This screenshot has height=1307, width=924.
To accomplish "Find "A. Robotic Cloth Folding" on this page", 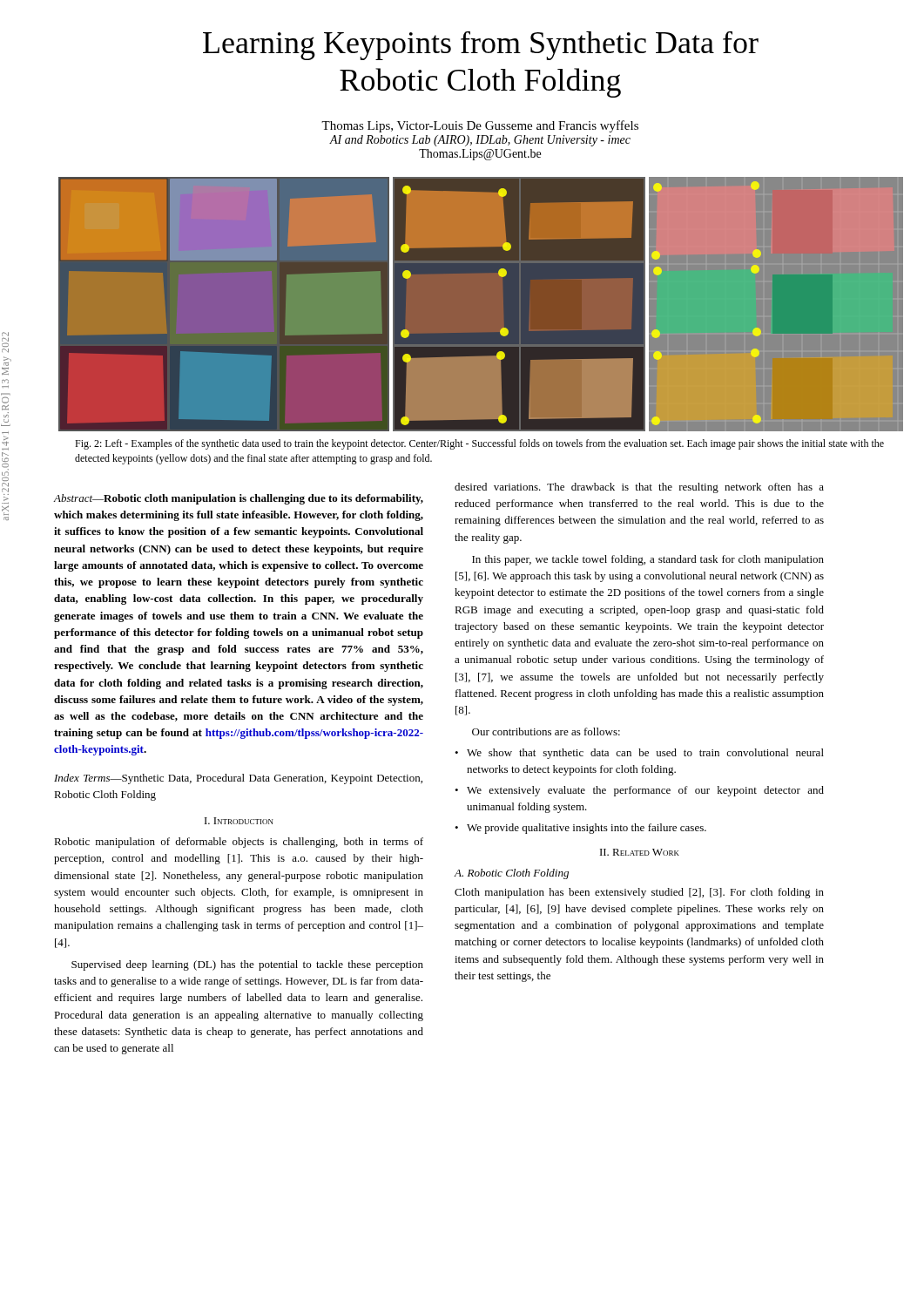I will tap(512, 872).
